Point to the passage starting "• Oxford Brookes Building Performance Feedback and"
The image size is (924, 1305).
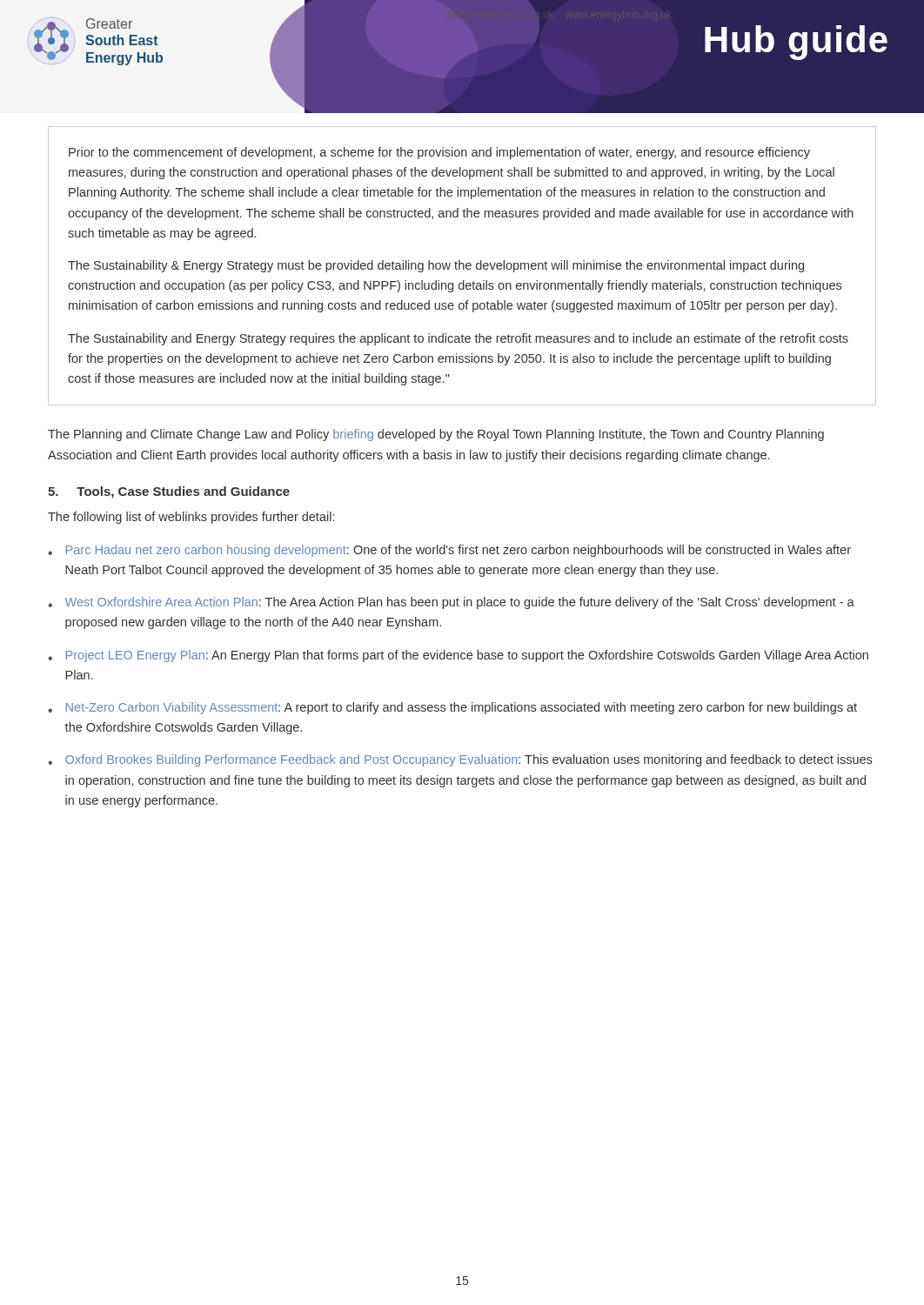click(x=462, y=781)
